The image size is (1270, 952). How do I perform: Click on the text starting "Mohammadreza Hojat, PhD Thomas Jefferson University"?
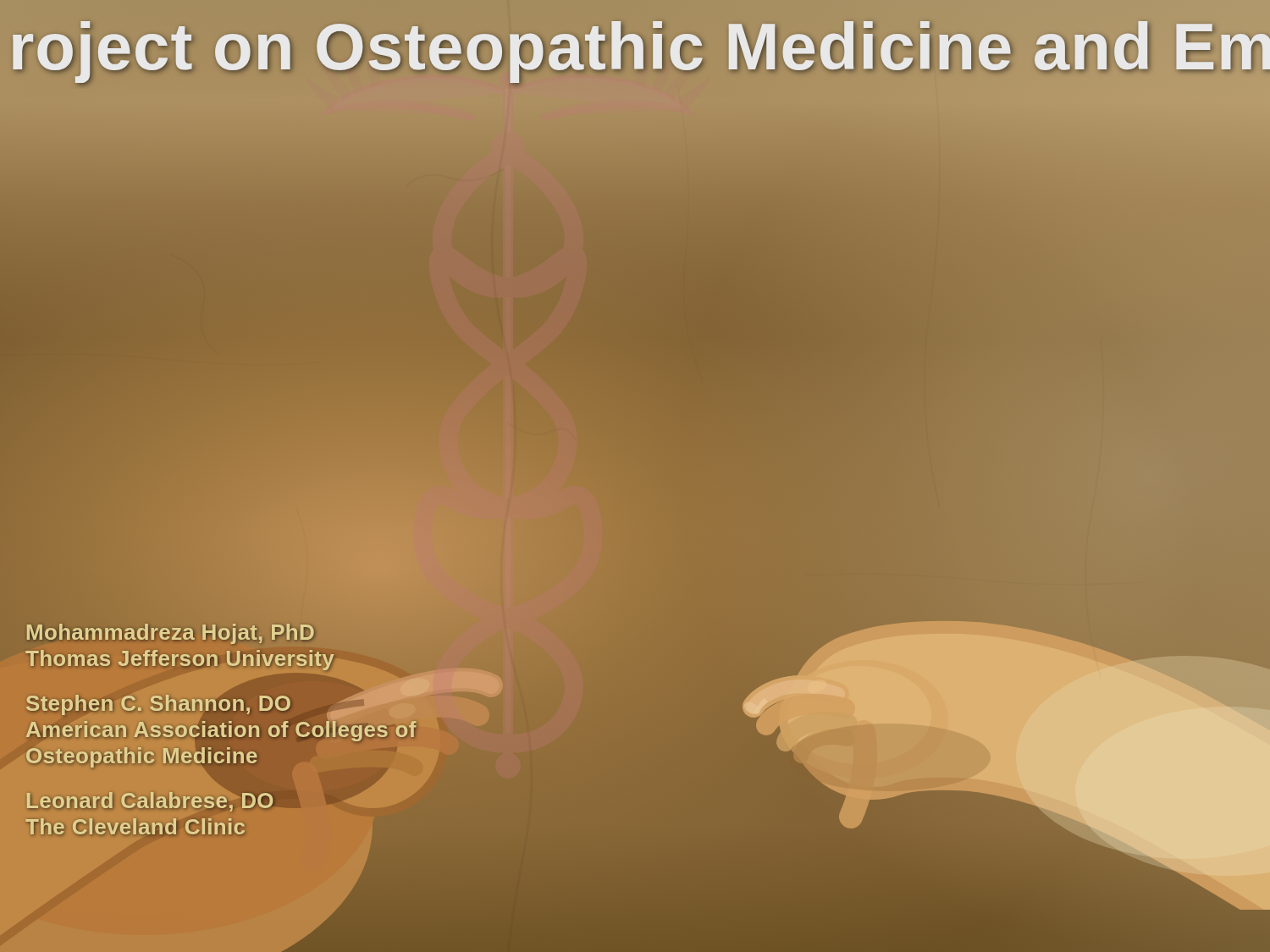[x=288, y=646]
